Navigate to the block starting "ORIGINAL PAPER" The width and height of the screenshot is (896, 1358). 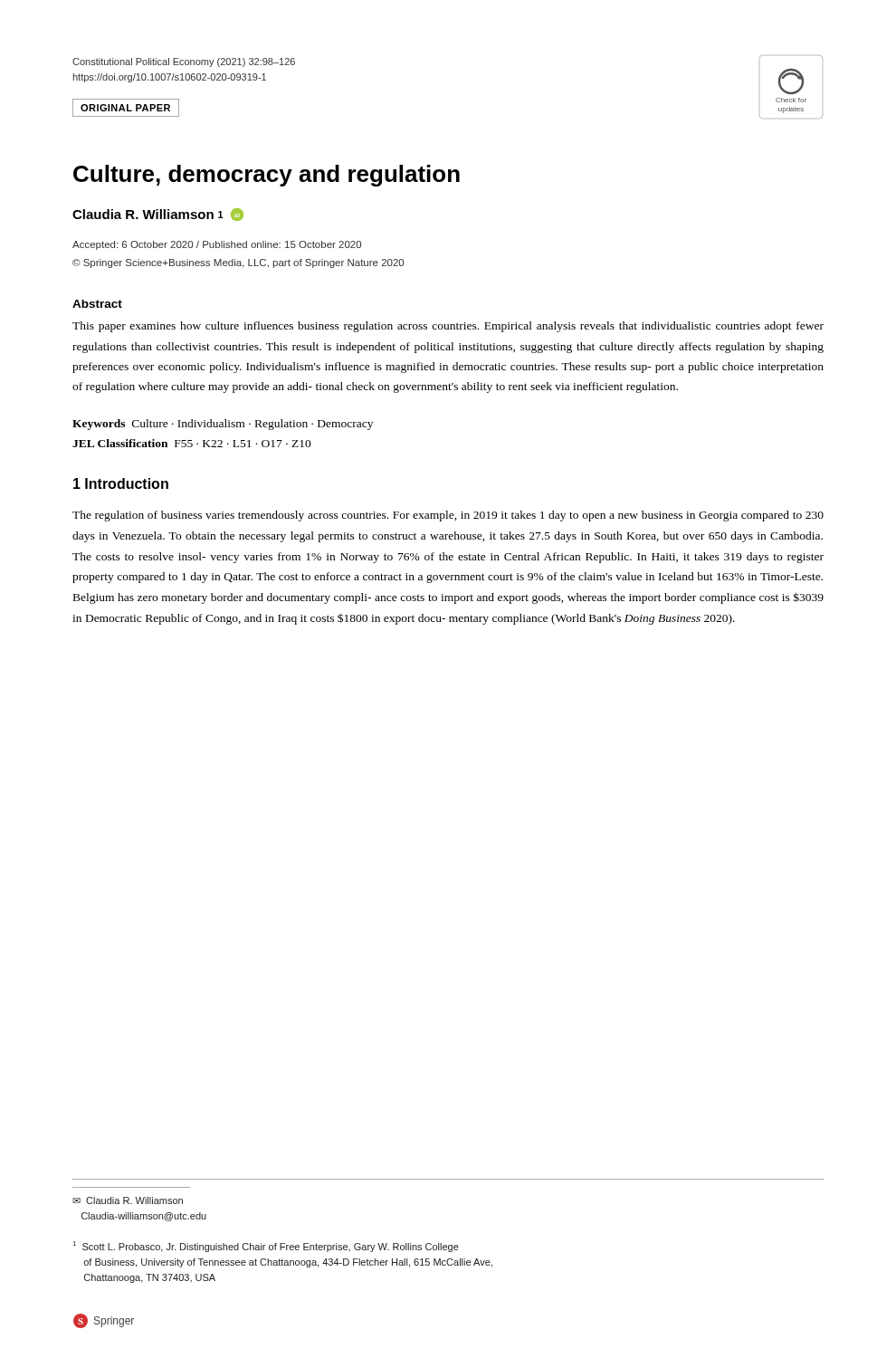coord(126,108)
